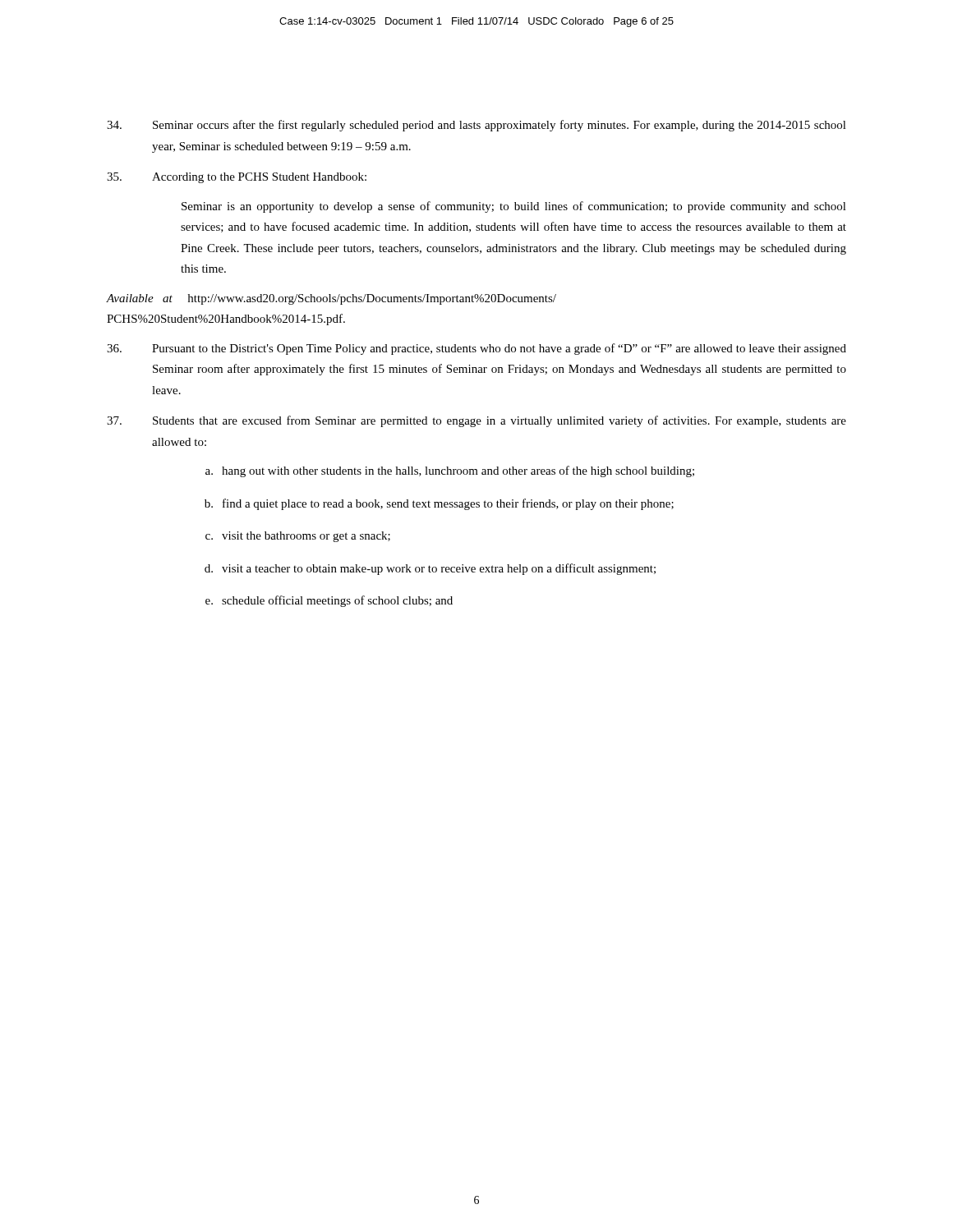Find the block on this page that starts "Students that are excused from Seminar"
This screenshot has width=953, height=1232.
point(476,432)
